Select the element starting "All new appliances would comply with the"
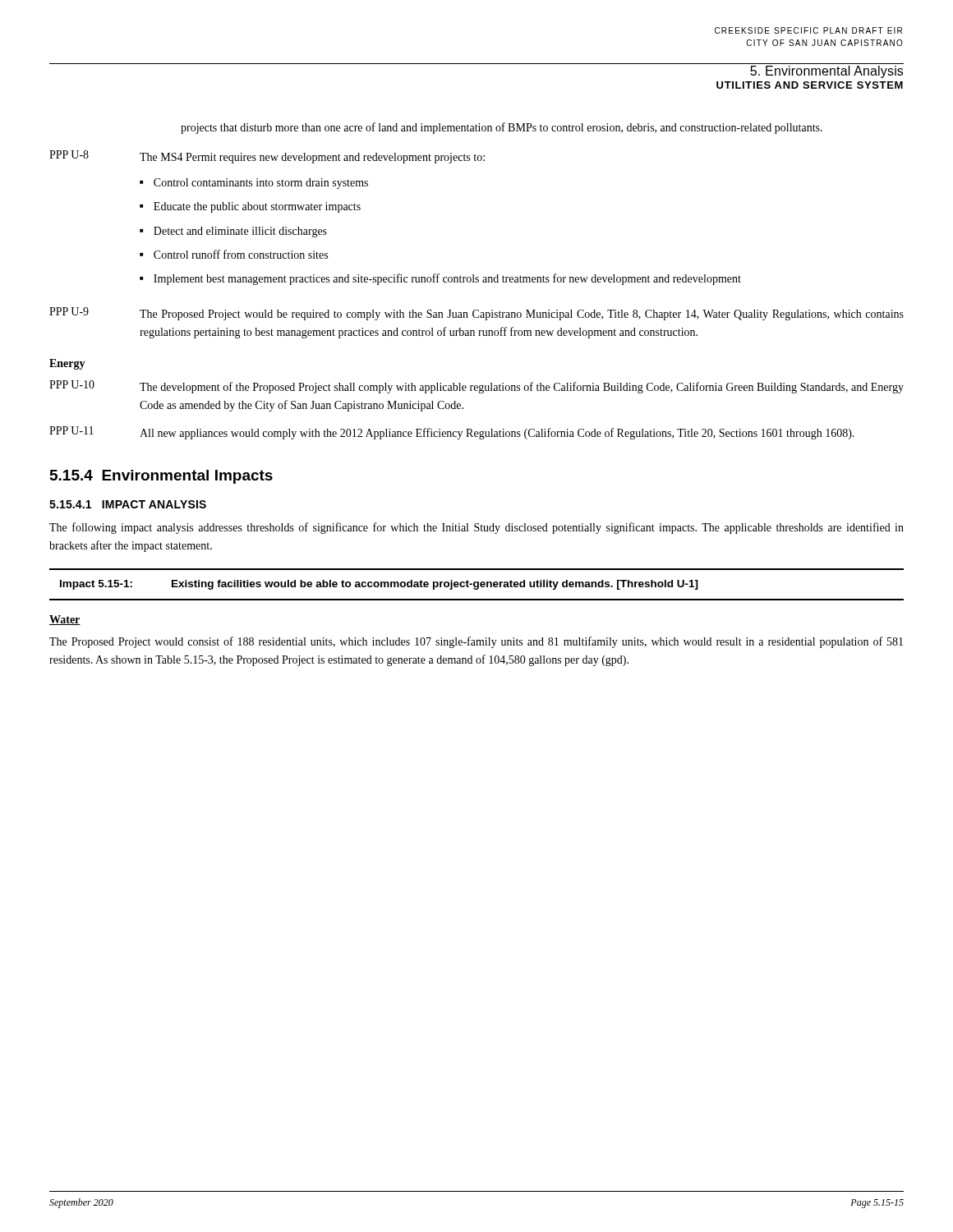This screenshot has height=1232, width=953. coord(497,434)
